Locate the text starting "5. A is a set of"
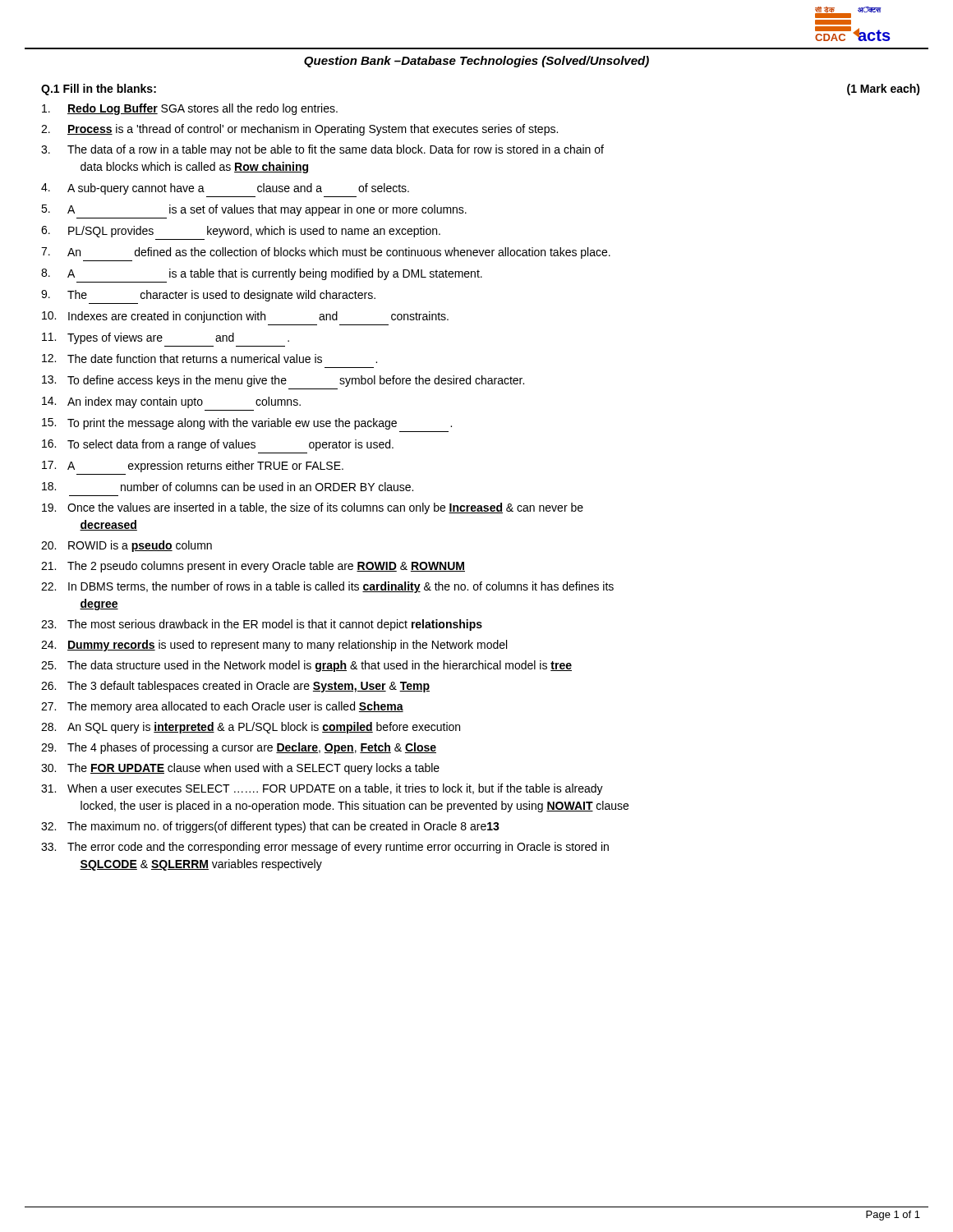This screenshot has height=1232, width=953. click(254, 210)
